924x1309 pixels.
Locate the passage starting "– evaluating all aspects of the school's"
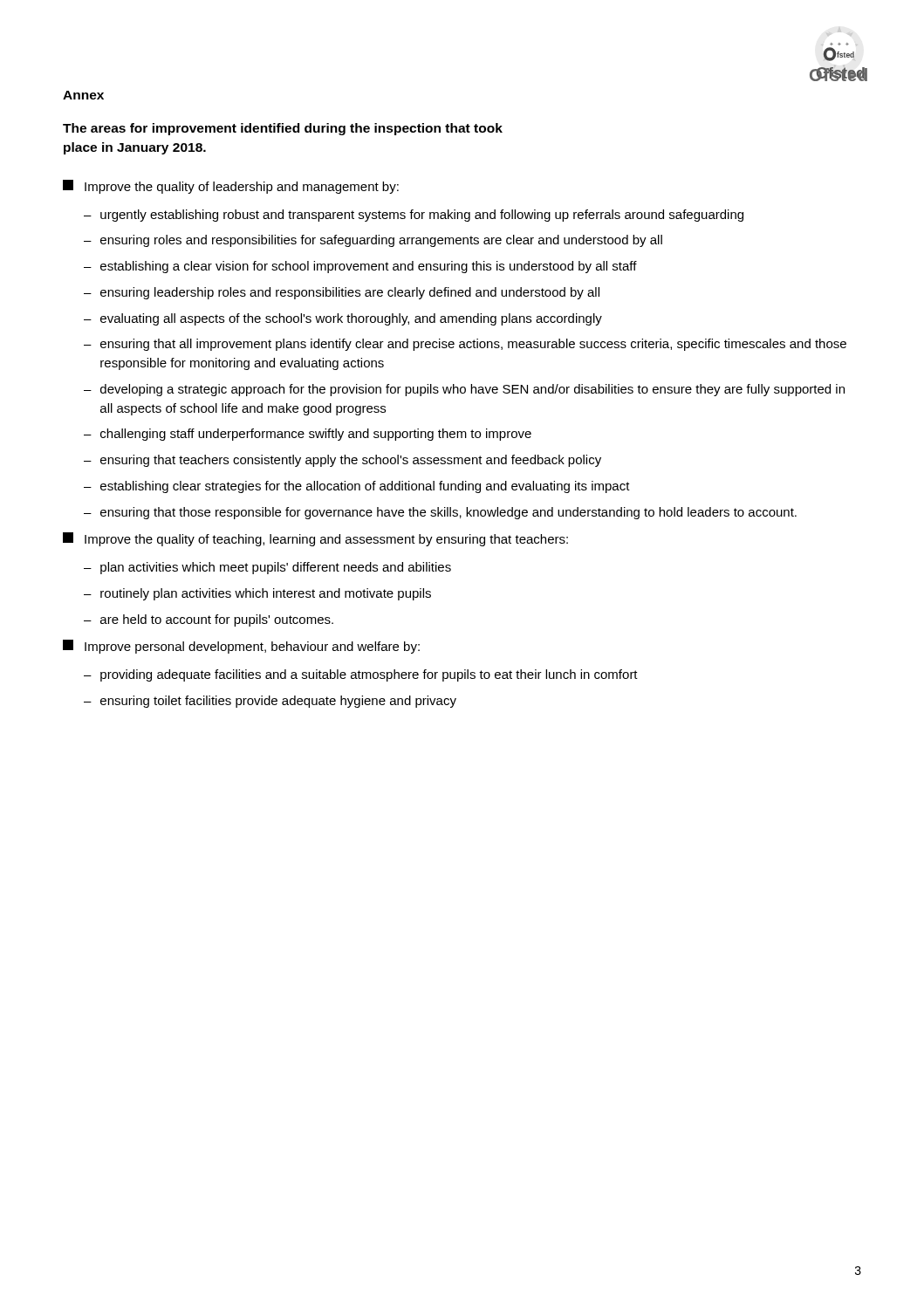343,318
